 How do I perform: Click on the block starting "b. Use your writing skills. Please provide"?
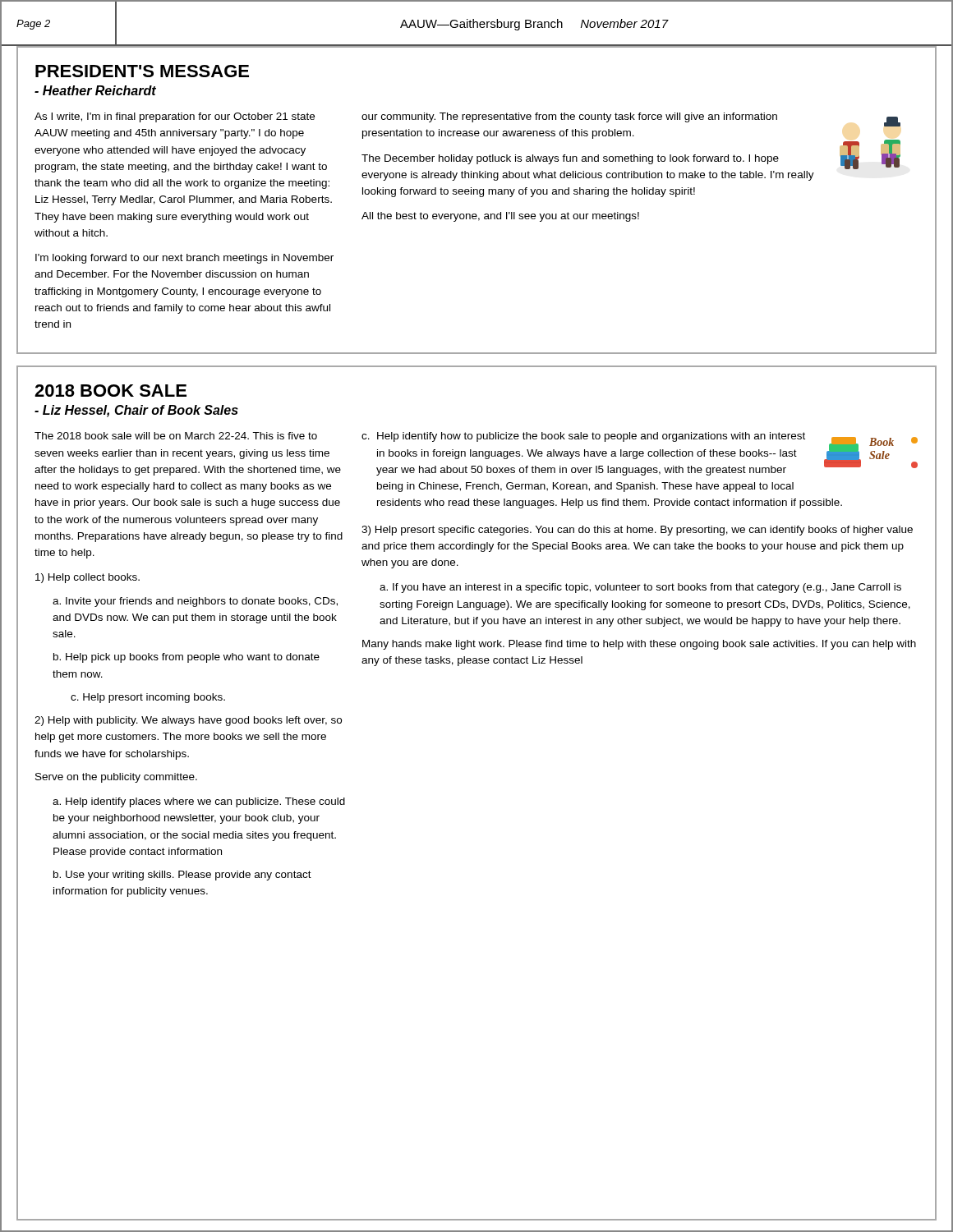(x=200, y=883)
